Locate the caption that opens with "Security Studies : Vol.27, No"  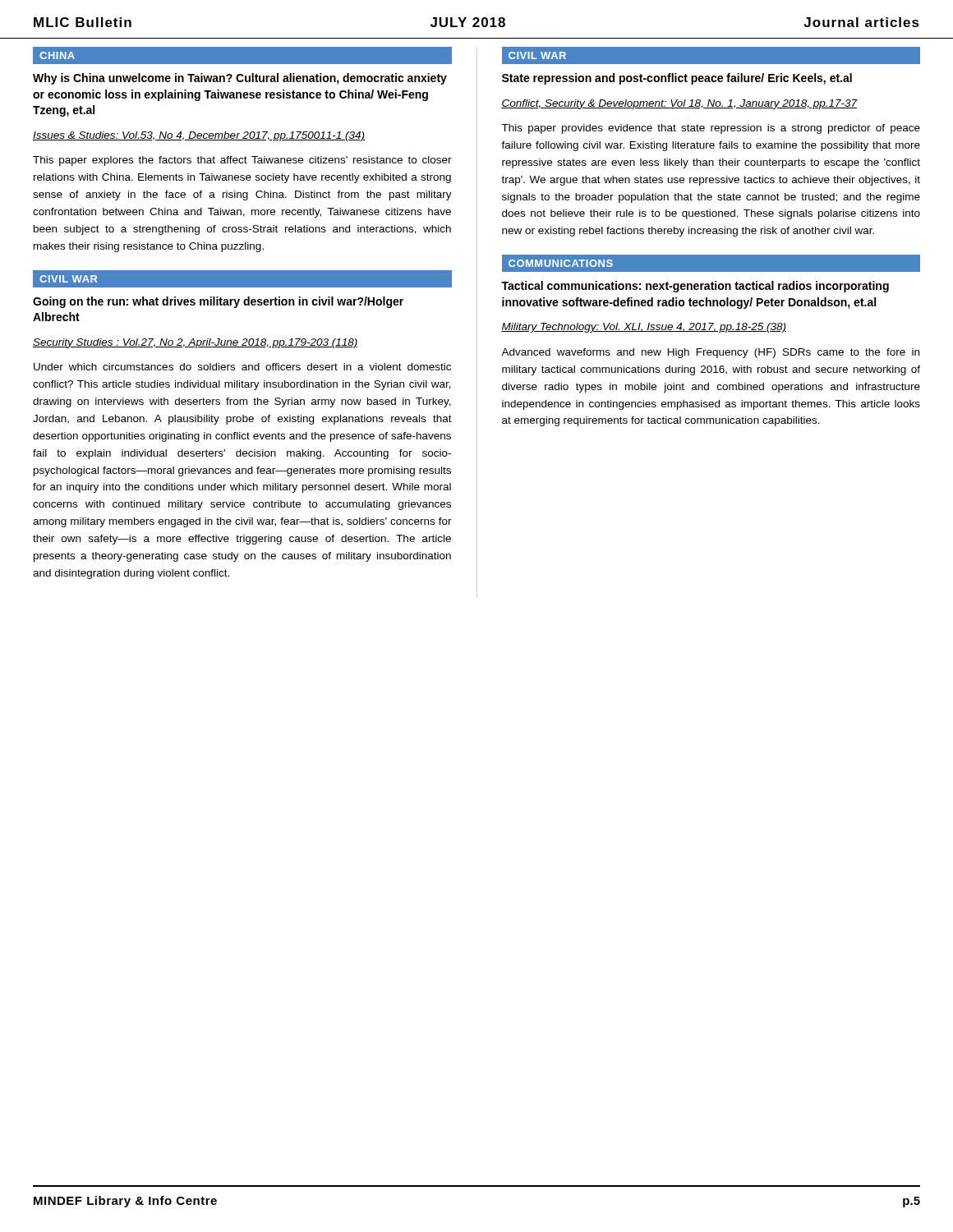pos(195,342)
